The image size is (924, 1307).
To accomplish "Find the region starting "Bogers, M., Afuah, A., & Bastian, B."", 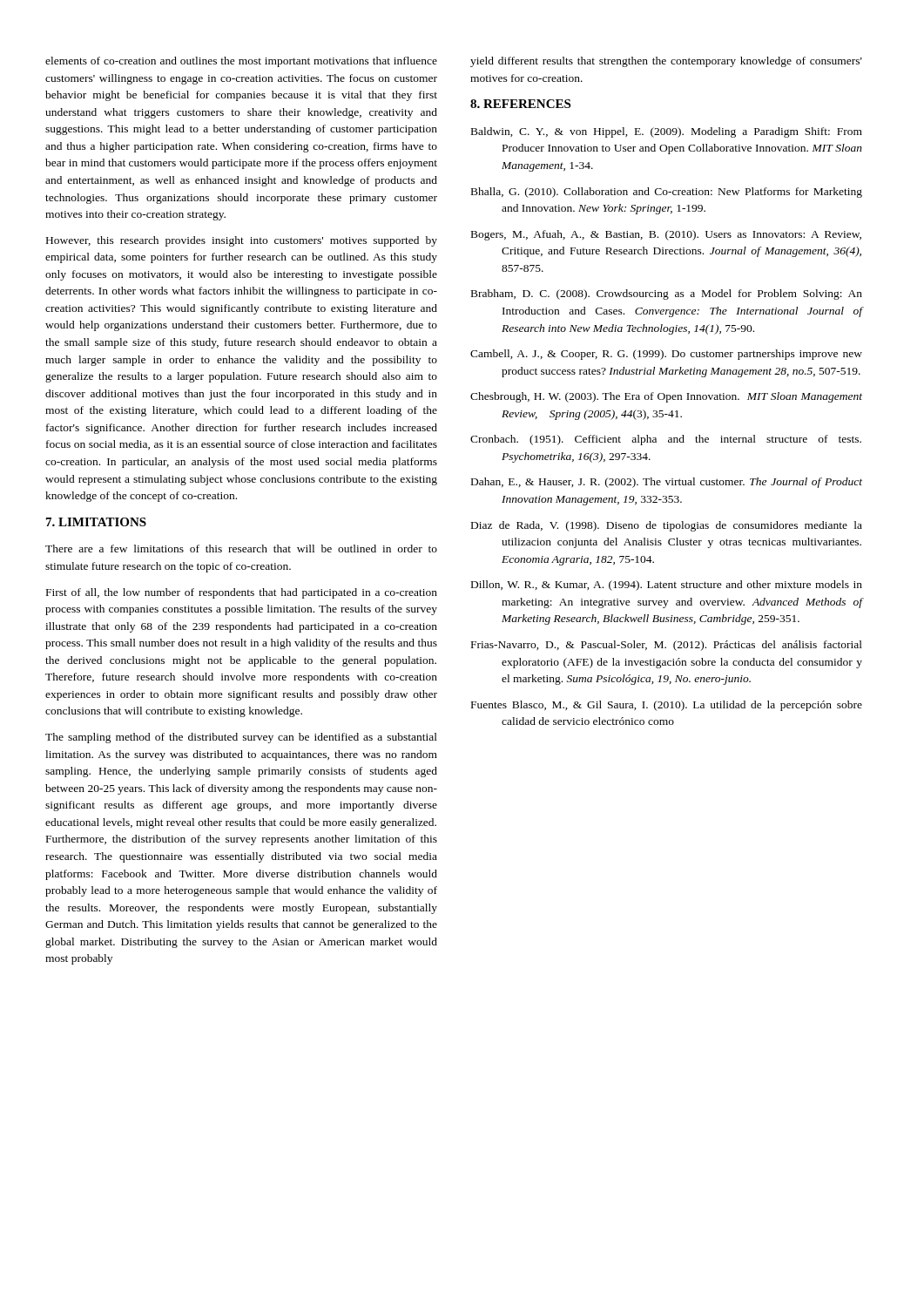I will point(666,251).
